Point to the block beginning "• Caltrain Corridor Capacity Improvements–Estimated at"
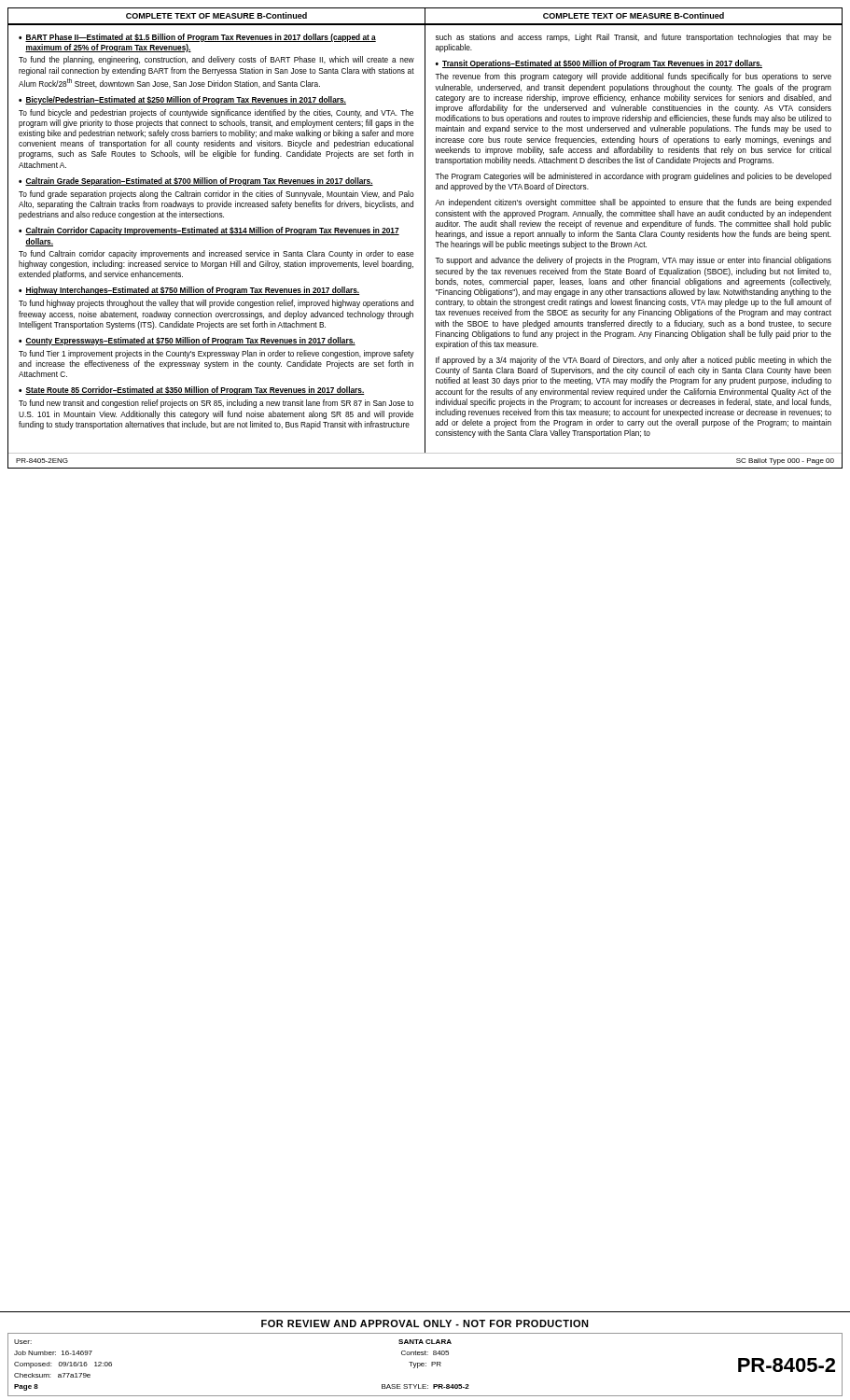Viewport: 850px width, 1400px height. click(x=216, y=253)
